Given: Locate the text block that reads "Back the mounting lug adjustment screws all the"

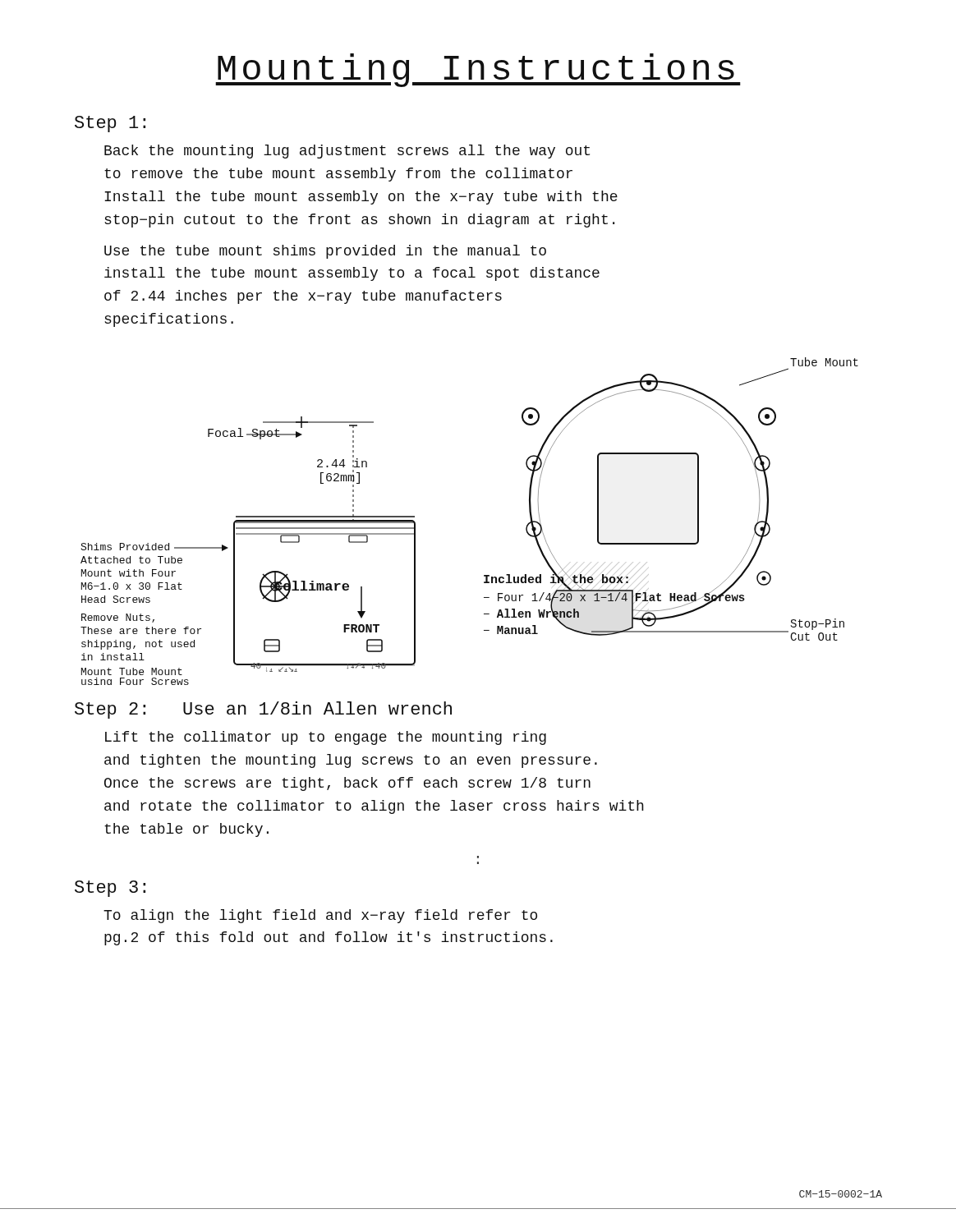Looking at the screenshot, I should pyautogui.click(x=361, y=185).
